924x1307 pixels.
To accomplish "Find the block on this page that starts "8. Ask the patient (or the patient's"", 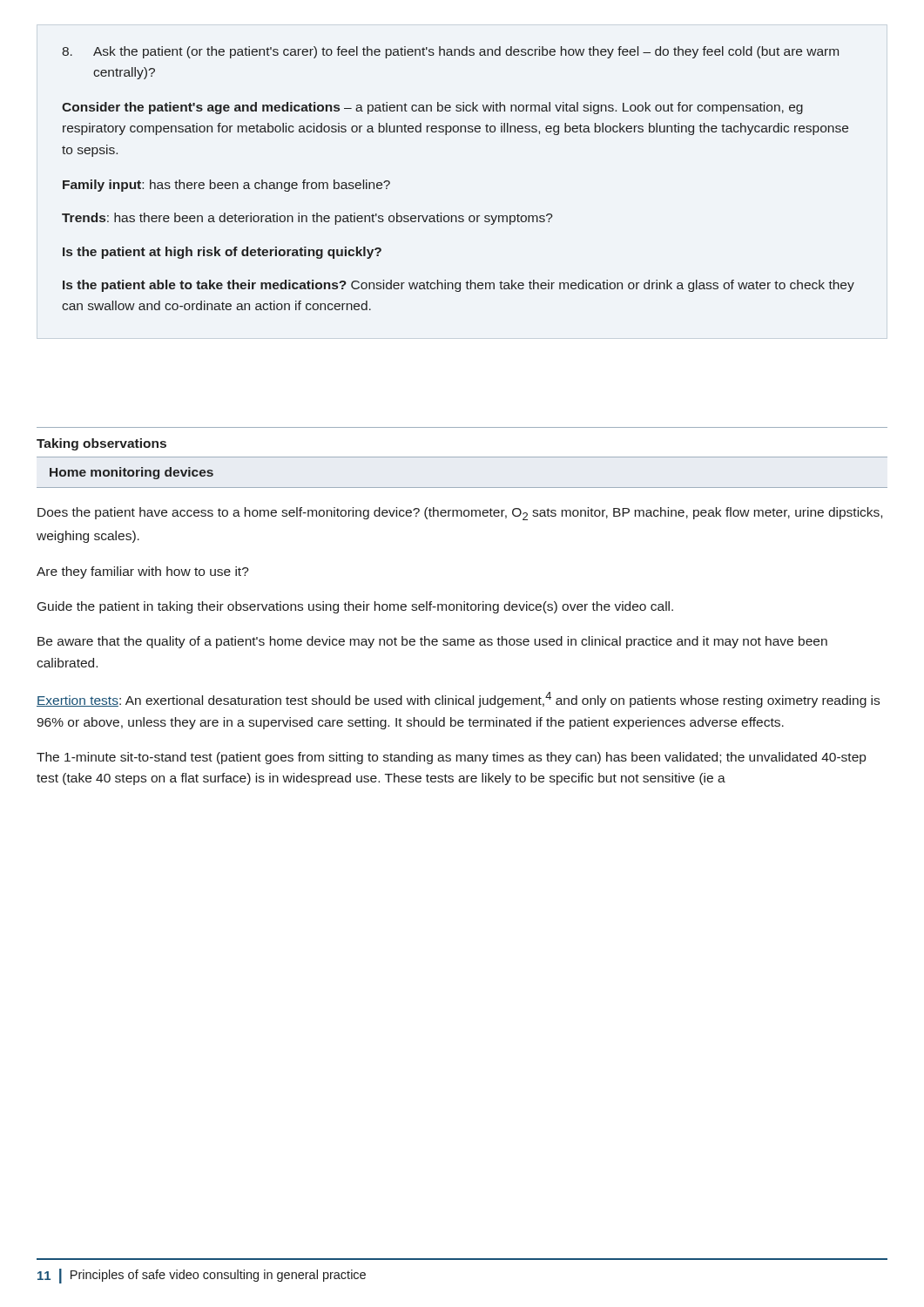I will (x=462, y=62).
